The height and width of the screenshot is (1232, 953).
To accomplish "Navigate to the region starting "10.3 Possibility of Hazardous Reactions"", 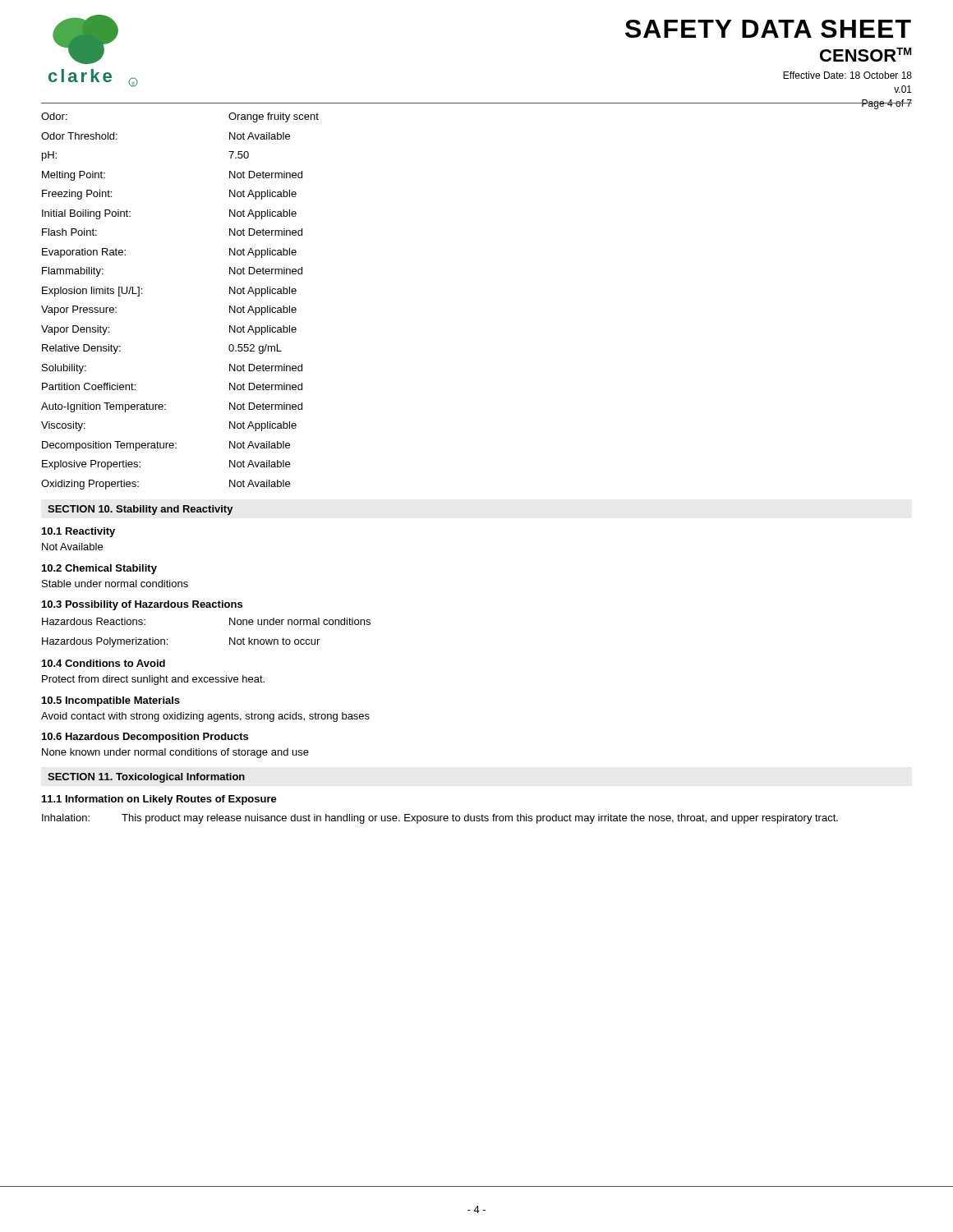I will point(142,605).
